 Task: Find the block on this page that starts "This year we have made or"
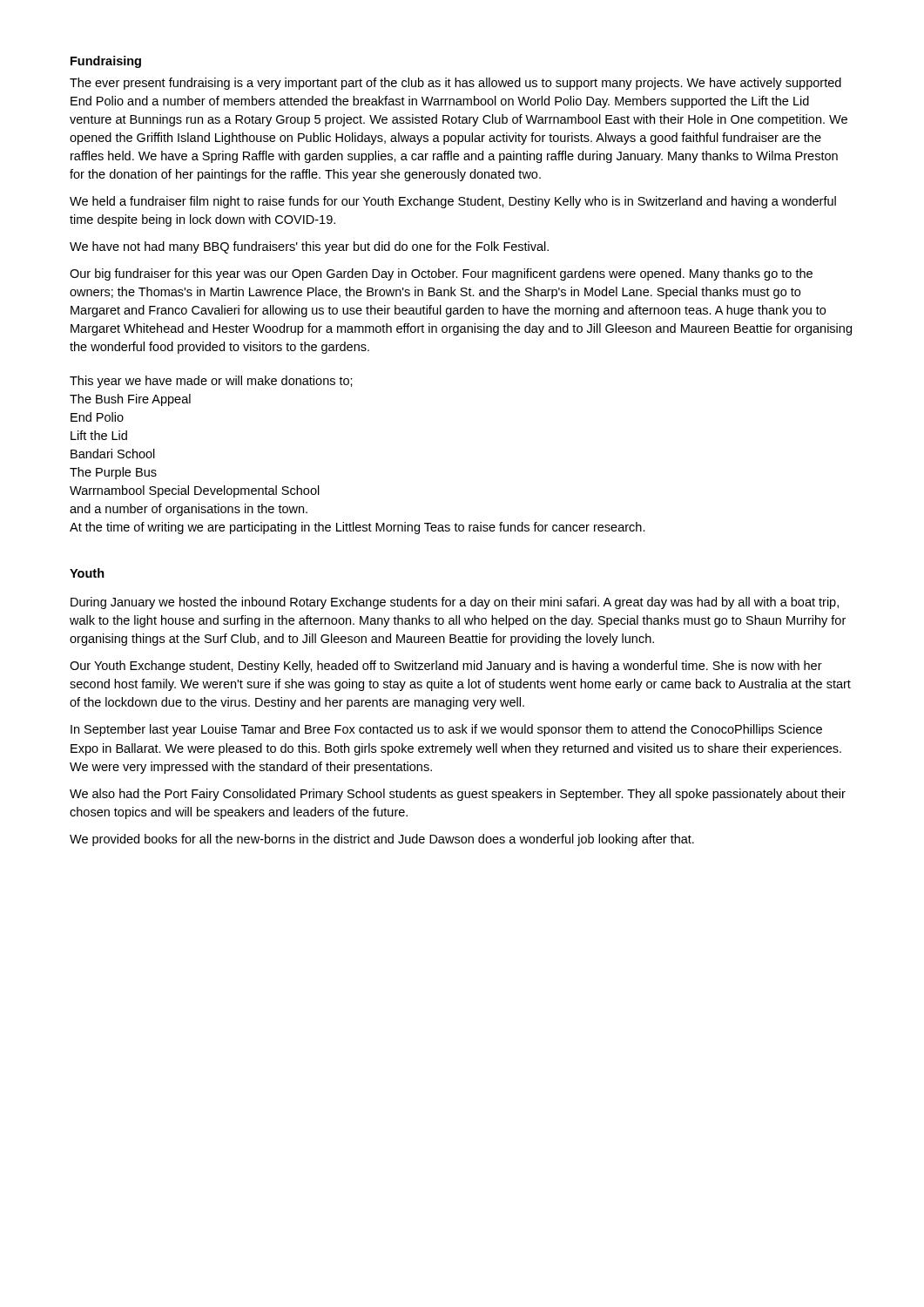point(211,381)
